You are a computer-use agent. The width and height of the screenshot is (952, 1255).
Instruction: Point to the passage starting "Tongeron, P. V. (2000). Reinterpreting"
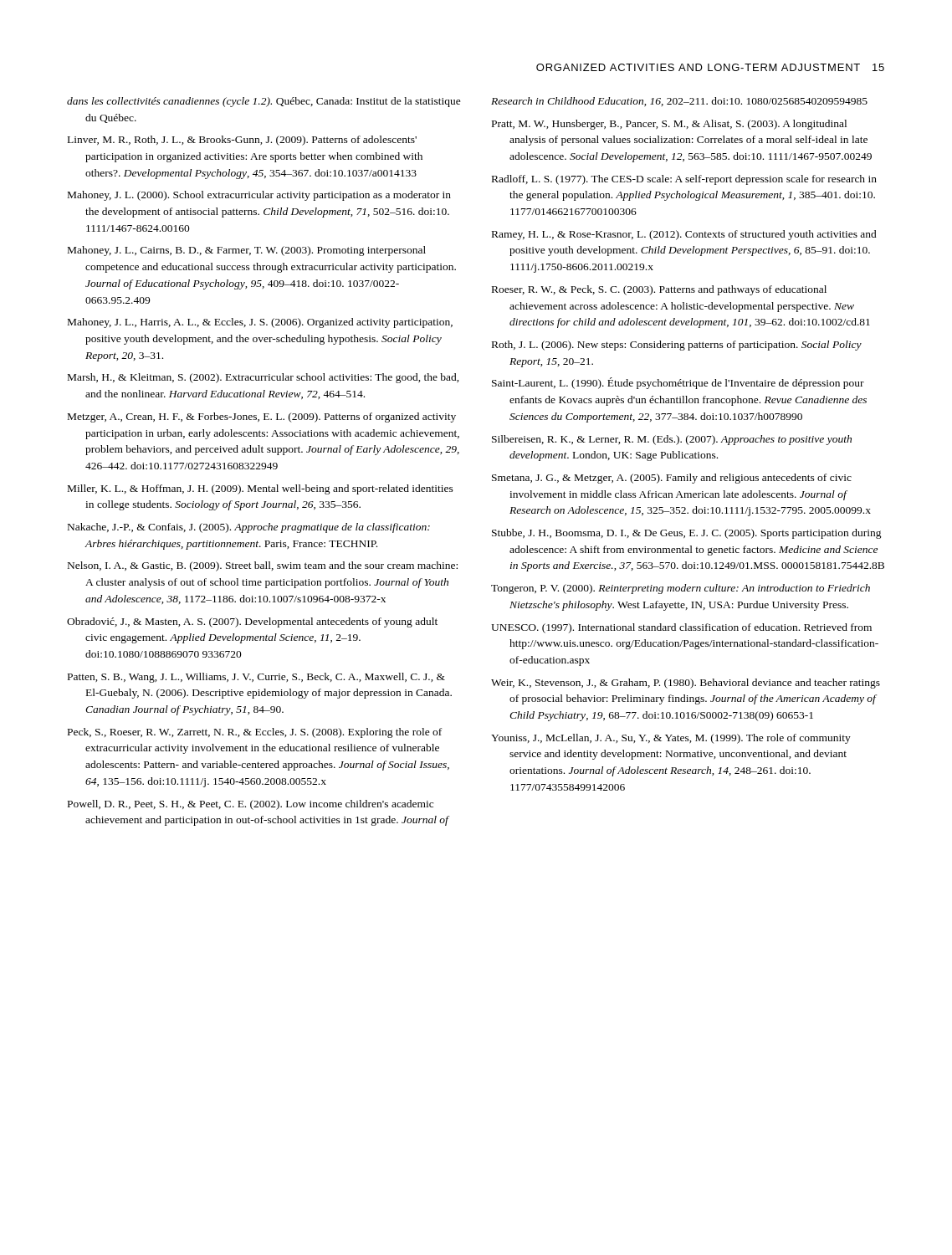(x=681, y=596)
